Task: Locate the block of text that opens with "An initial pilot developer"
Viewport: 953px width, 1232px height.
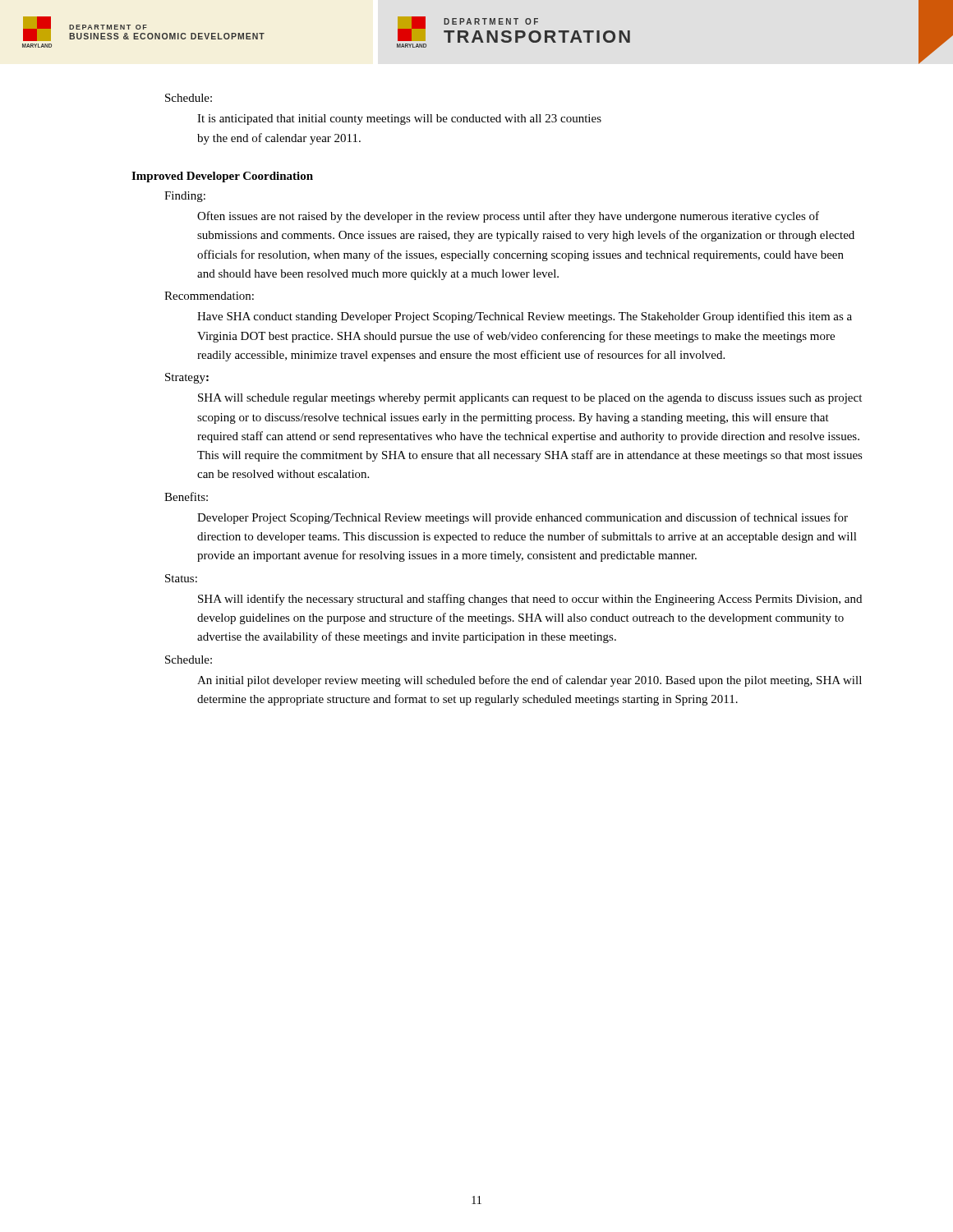Action: (x=530, y=690)
